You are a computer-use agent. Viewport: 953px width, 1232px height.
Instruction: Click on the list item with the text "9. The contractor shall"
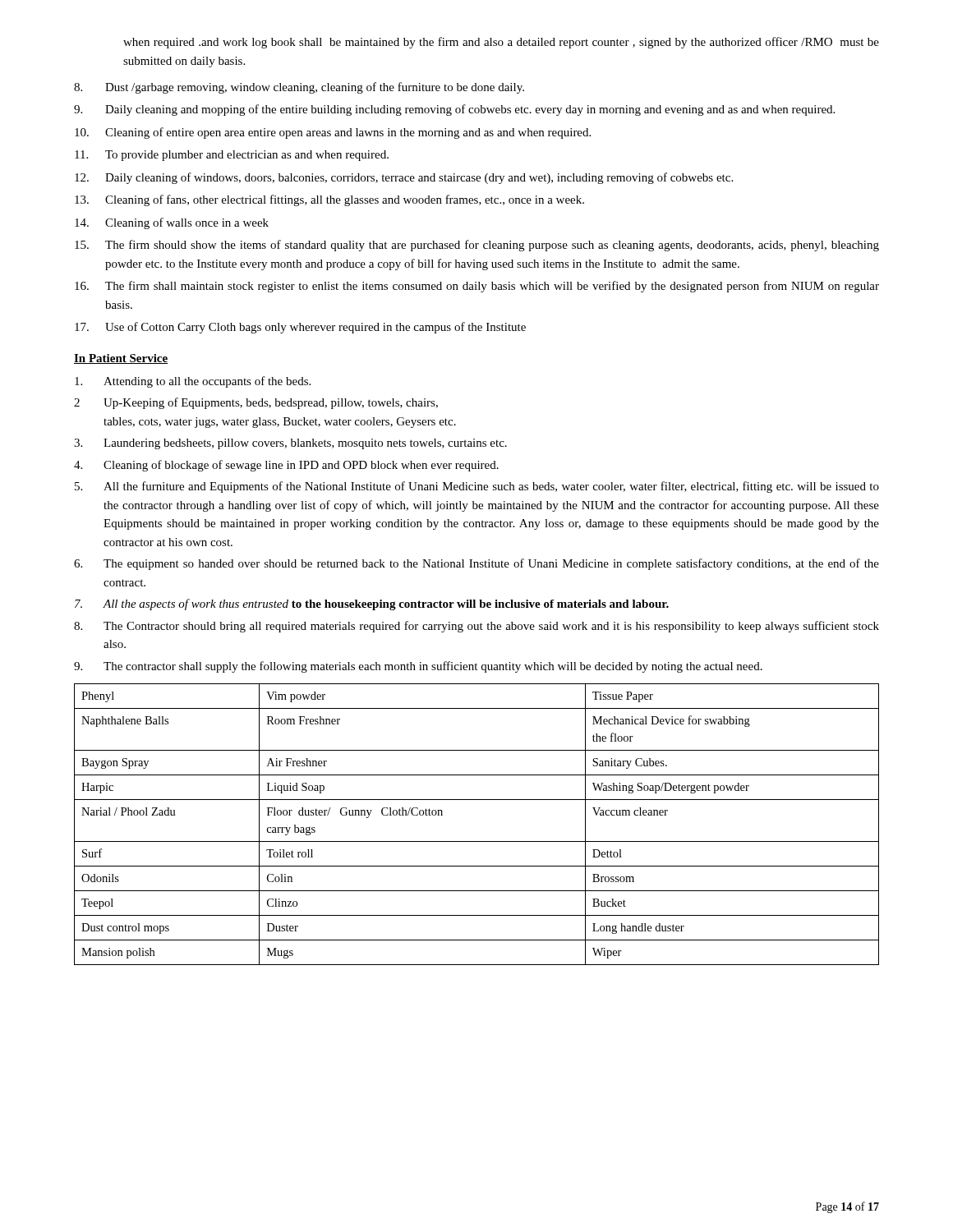476,666
